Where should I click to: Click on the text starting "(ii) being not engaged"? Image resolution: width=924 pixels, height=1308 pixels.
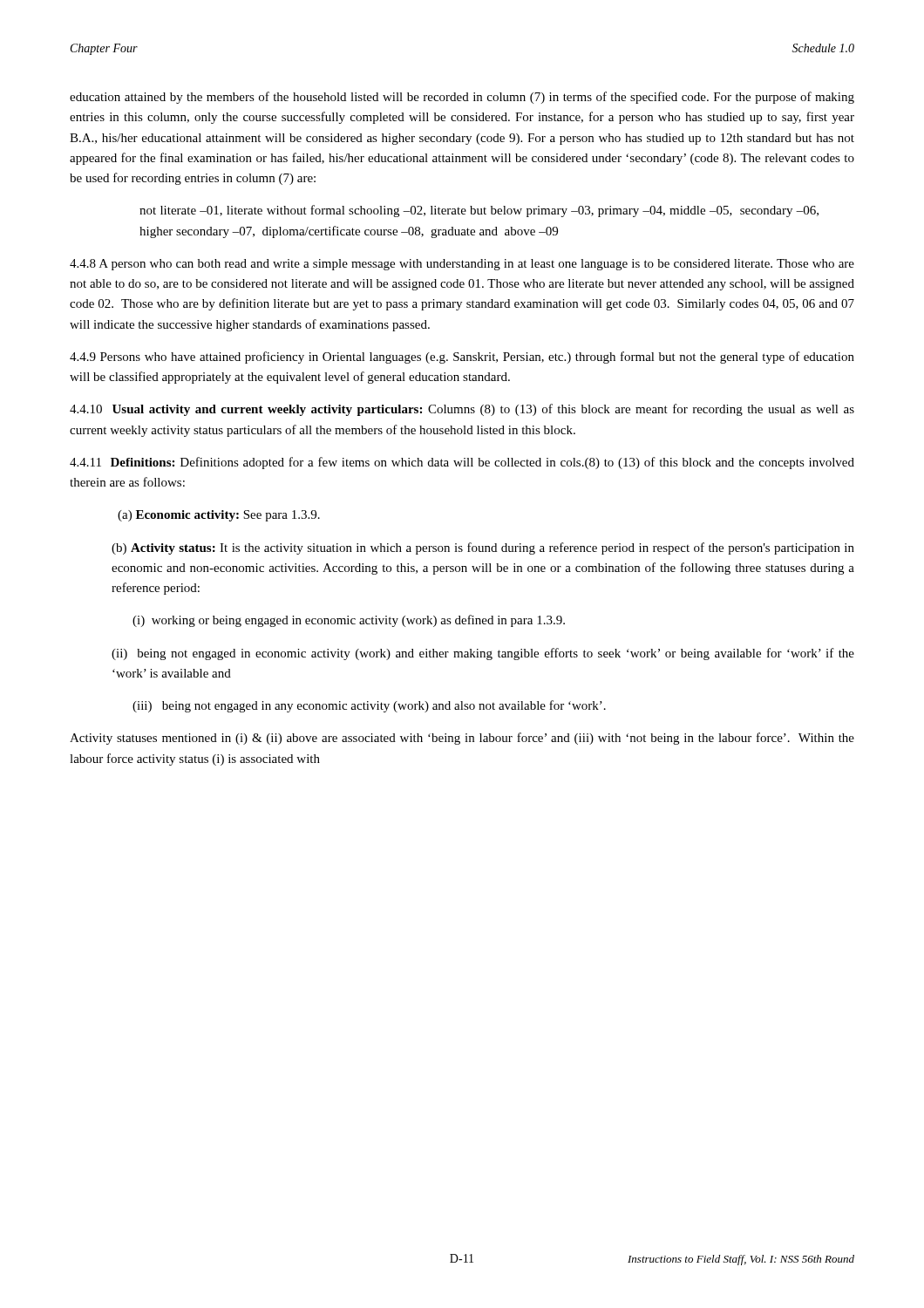pyautogui.click(x=483, y=663)
